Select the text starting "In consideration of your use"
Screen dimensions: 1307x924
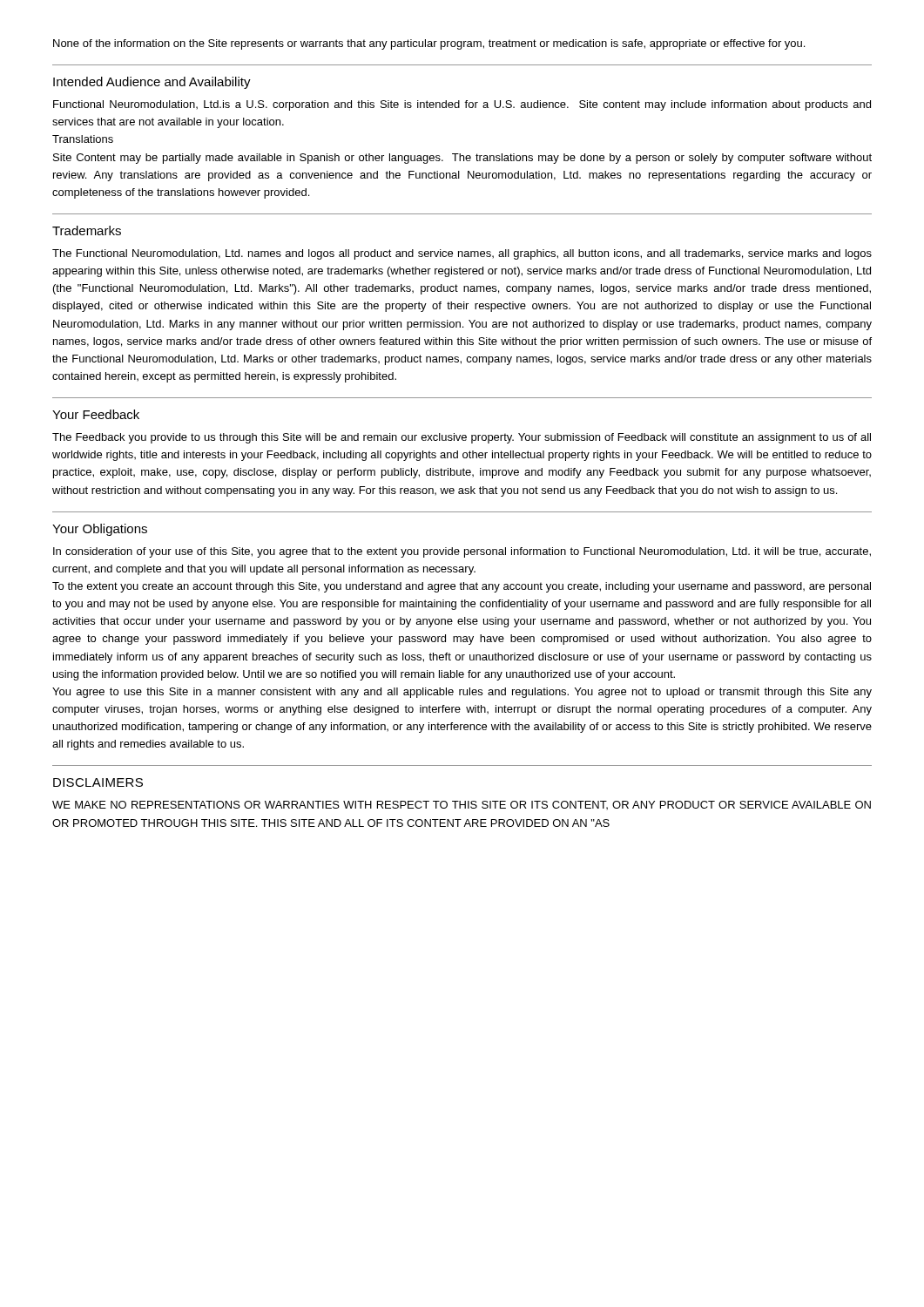point(462,647)
